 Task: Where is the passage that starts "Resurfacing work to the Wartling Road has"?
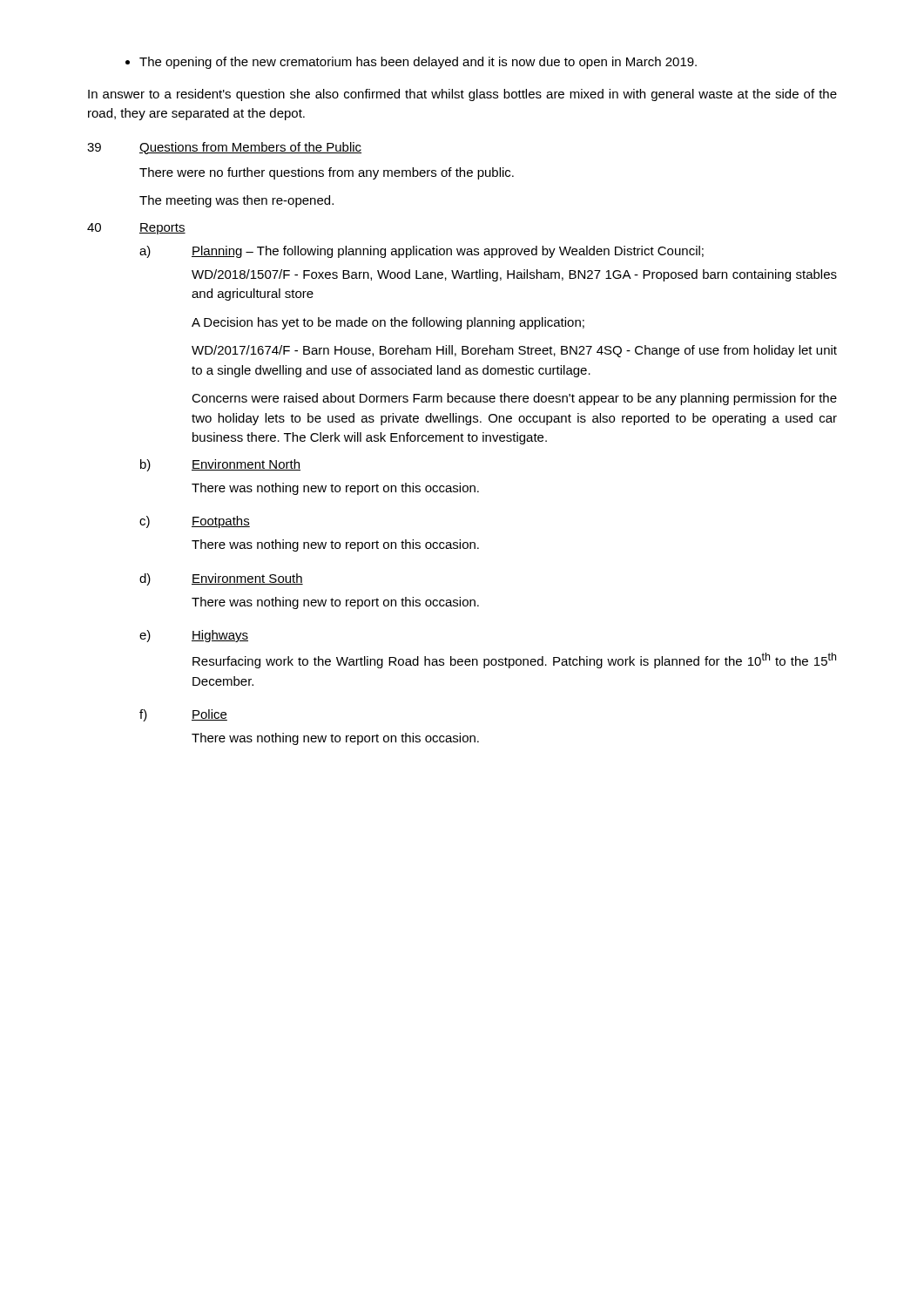pyautogui.click(x=514, y=669)
